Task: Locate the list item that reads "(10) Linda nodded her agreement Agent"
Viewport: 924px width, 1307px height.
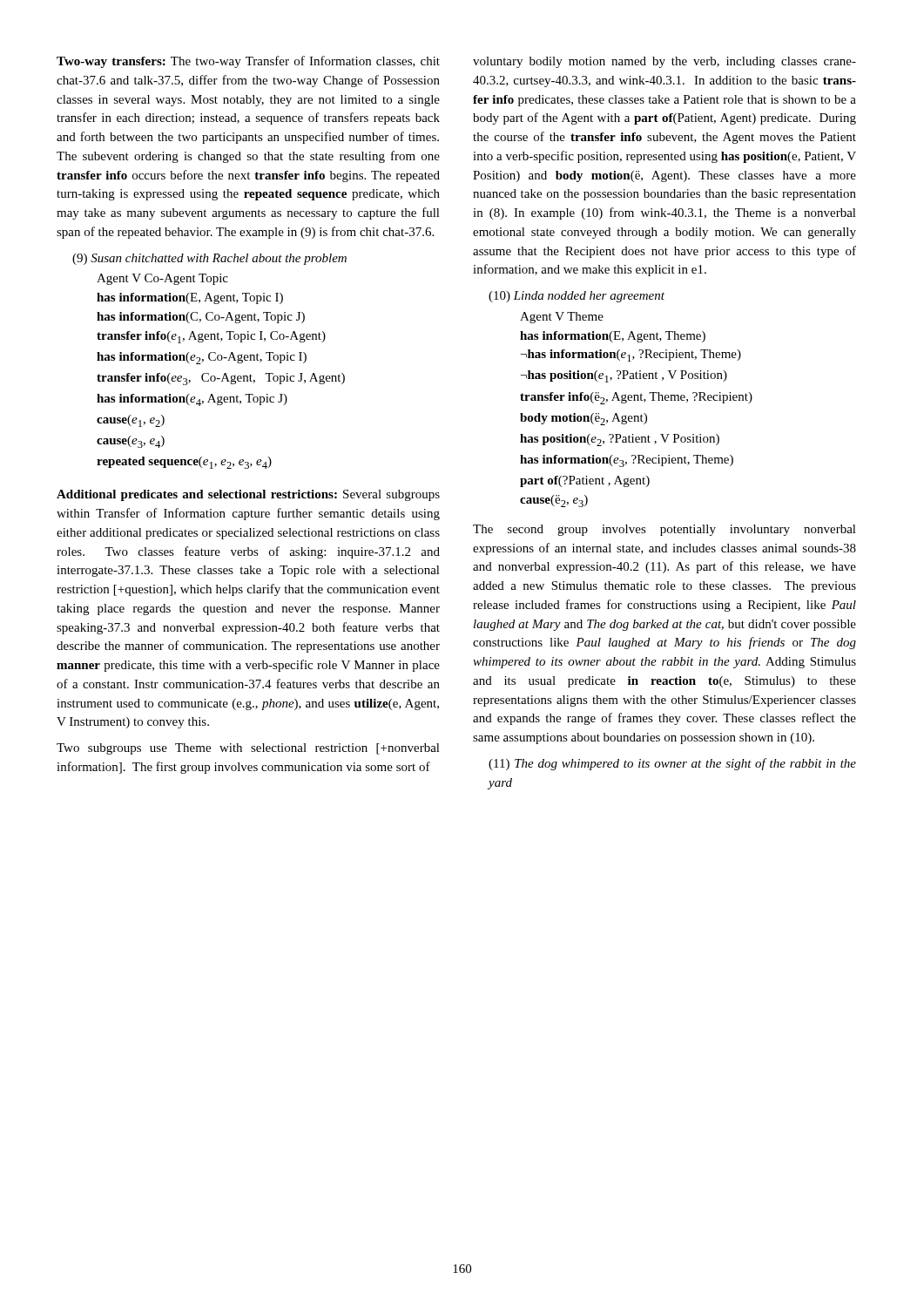Action: (672, 399)
